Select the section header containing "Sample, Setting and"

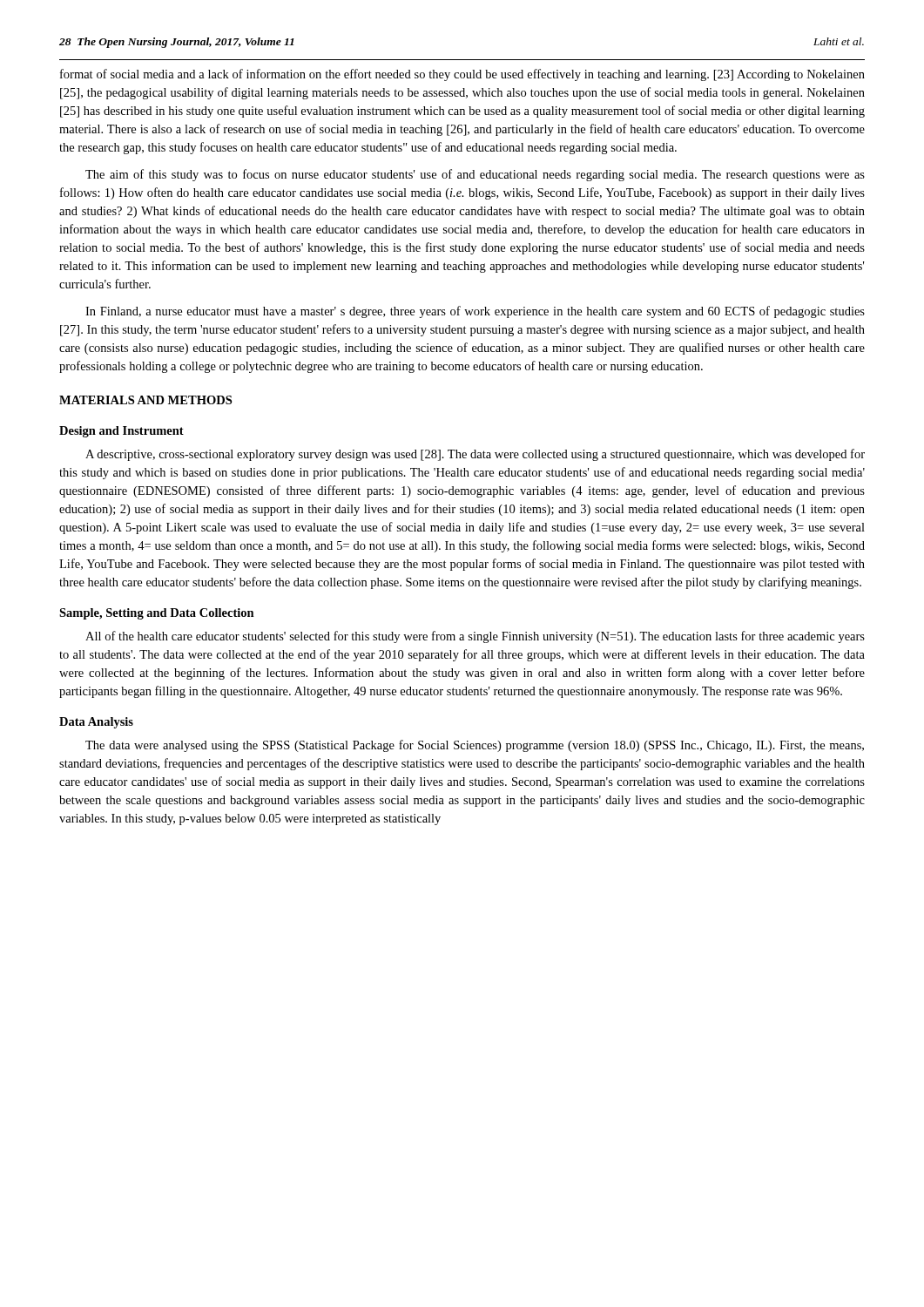click(x=157, y=613)
